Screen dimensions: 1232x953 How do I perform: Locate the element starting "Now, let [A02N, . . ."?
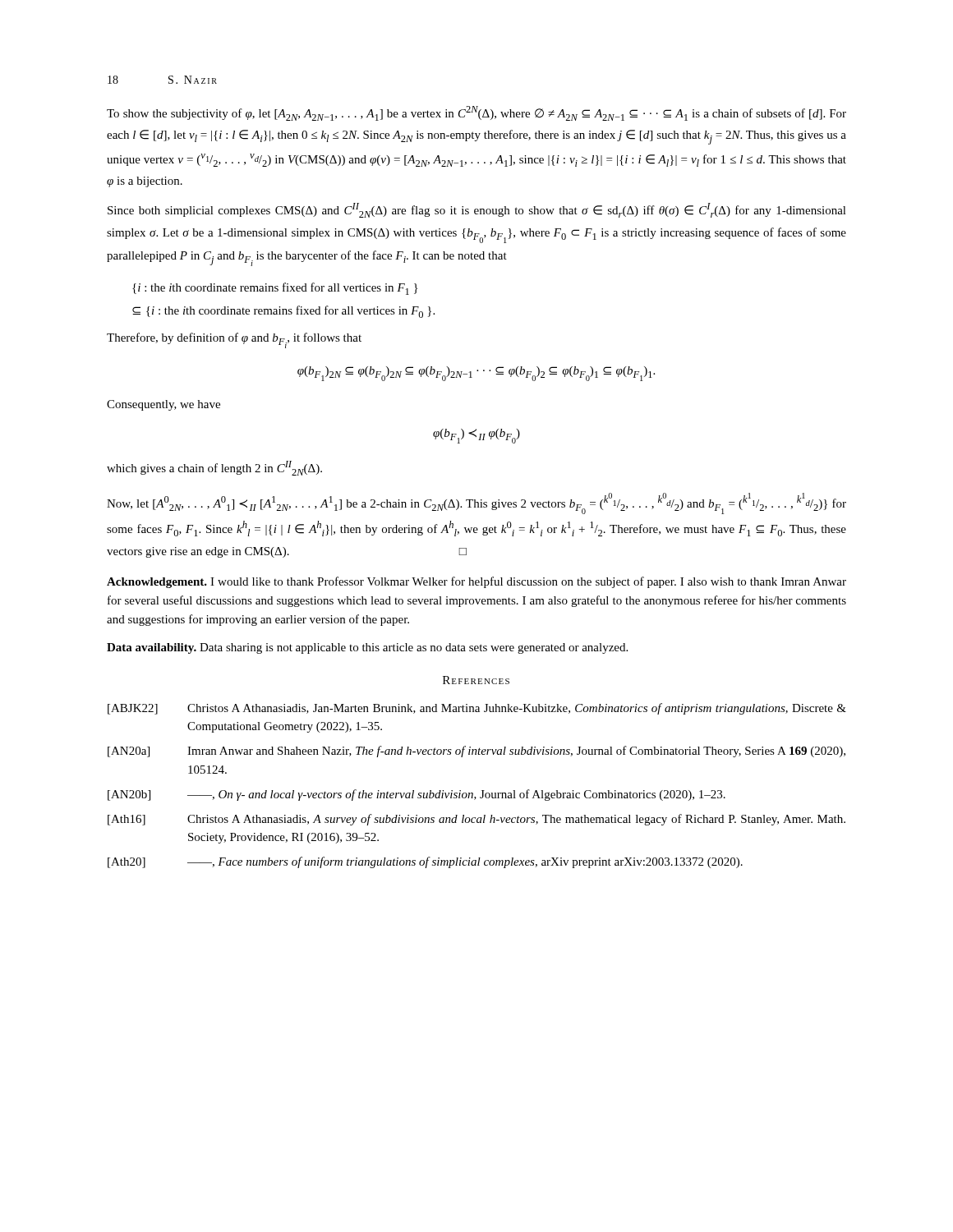coord(476,525)
